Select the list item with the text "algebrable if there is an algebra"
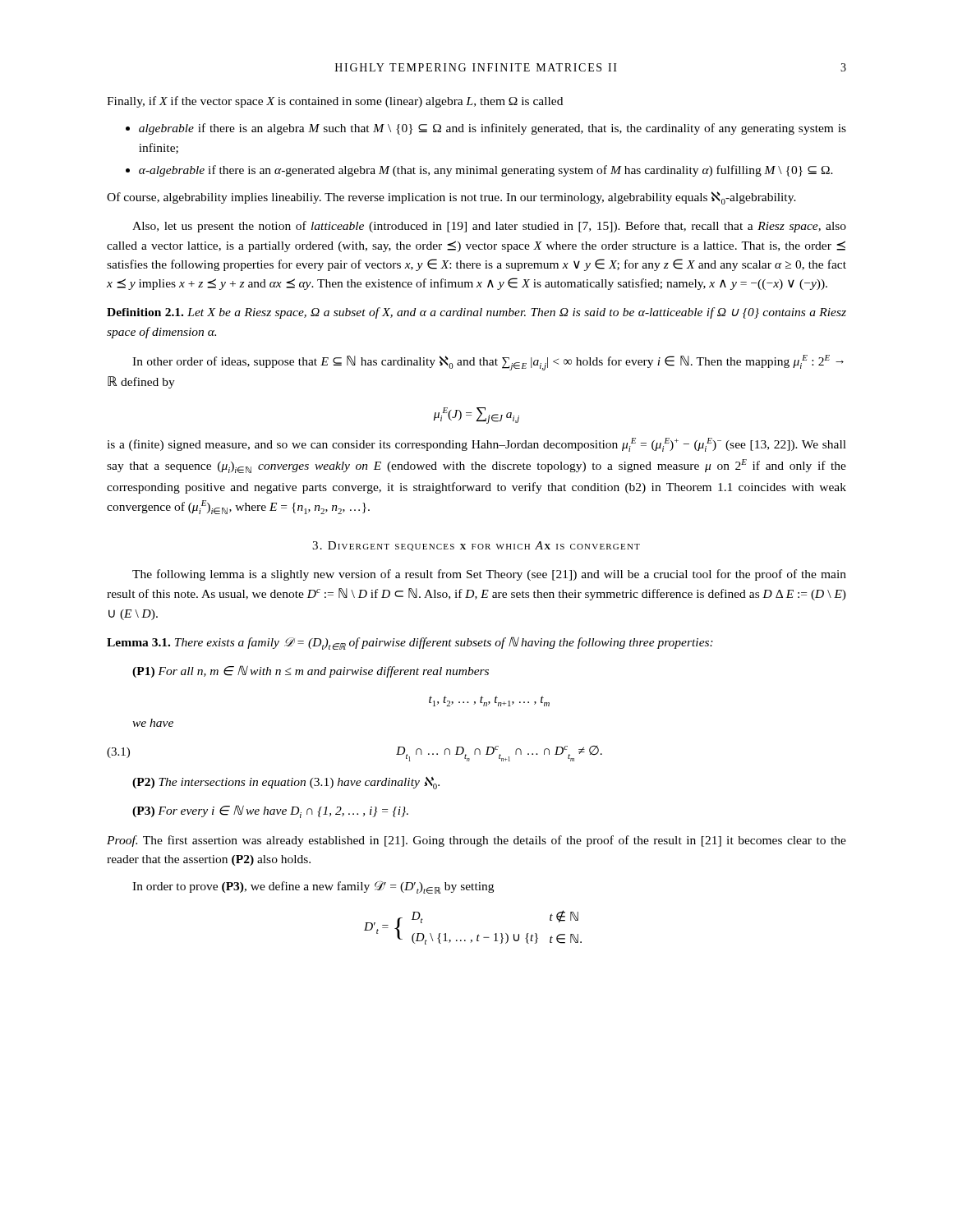Image resolution: width=953 pixels, height=1232 pixels. pyautogui.click(x=492, y=137)
